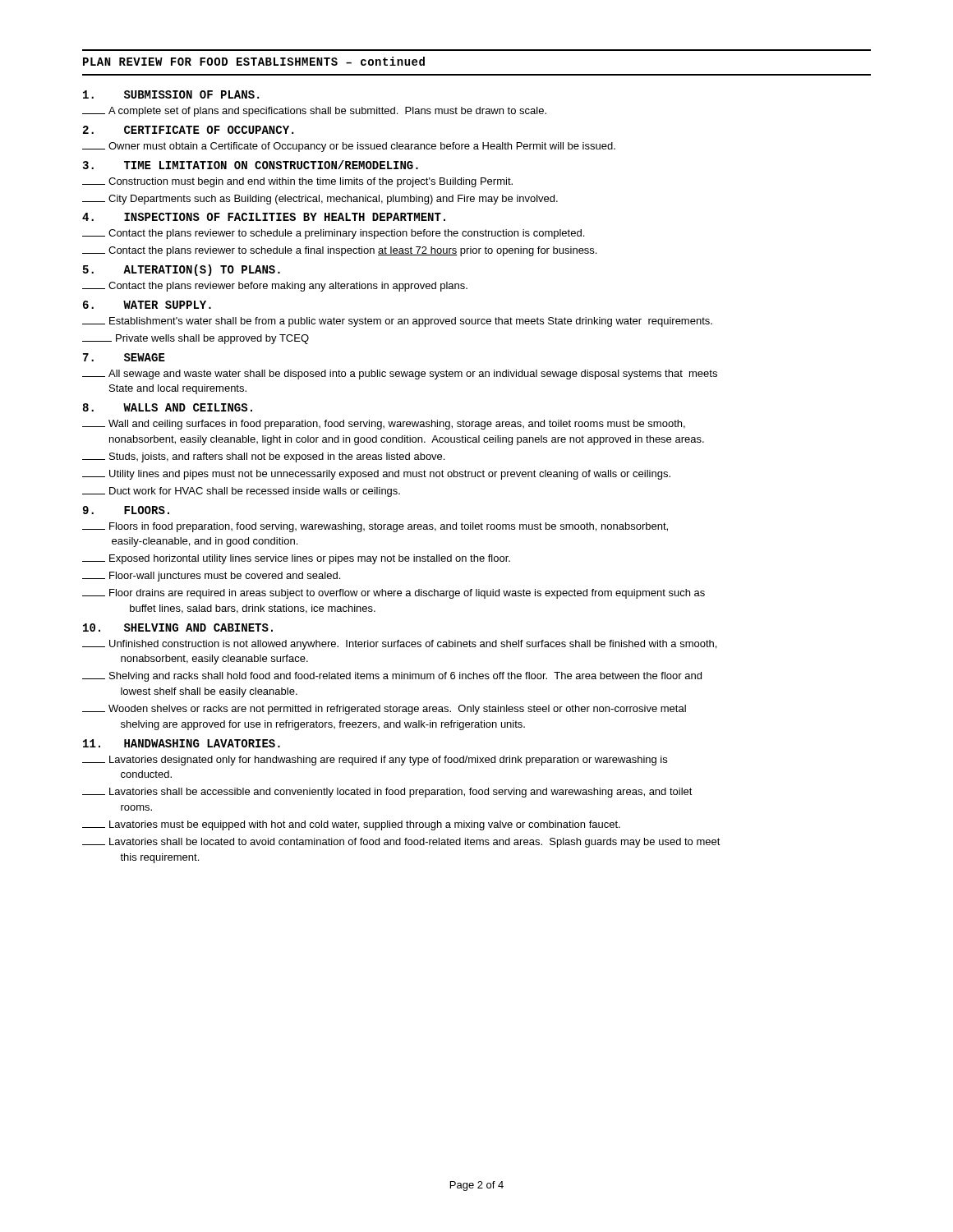The image size is (953, 1232).
Task: Locate the text "11. HANDWASHING LAVATORIES."
Action: [x=182, y=744]
